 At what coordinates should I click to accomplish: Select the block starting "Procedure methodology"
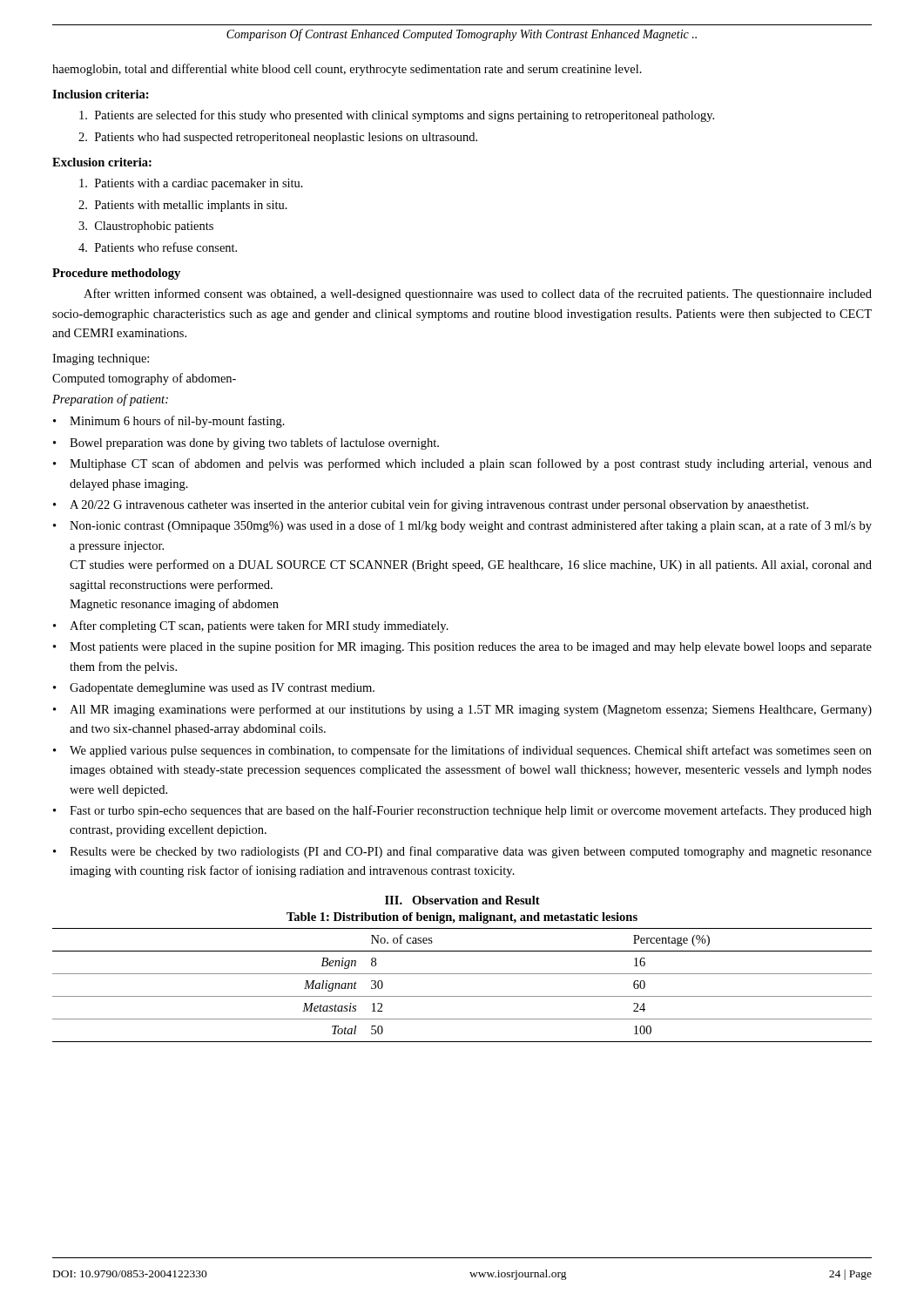(x=116, y=273)
